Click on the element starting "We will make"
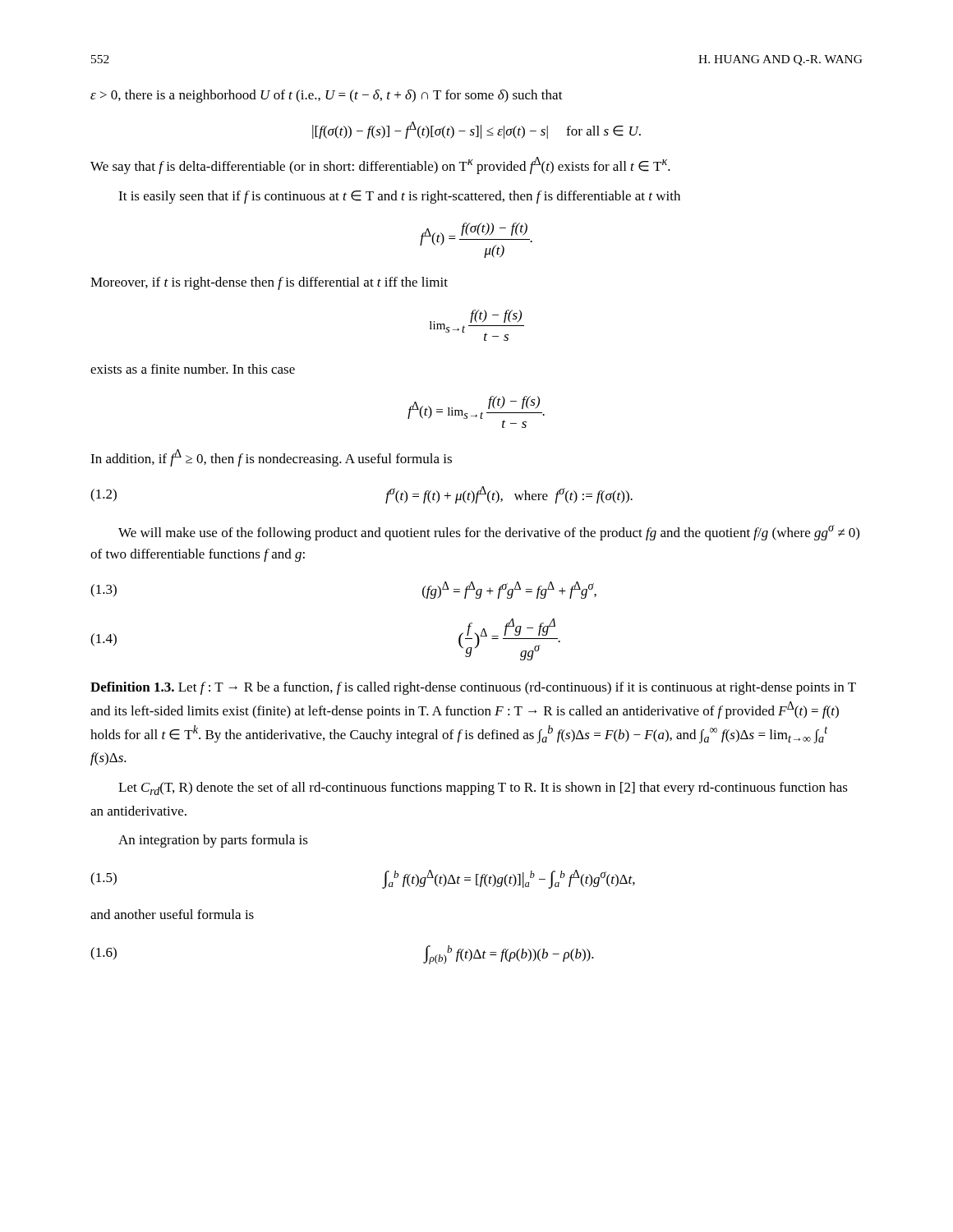This screenshot has height=1232, width=953. (x=475, y=541)
